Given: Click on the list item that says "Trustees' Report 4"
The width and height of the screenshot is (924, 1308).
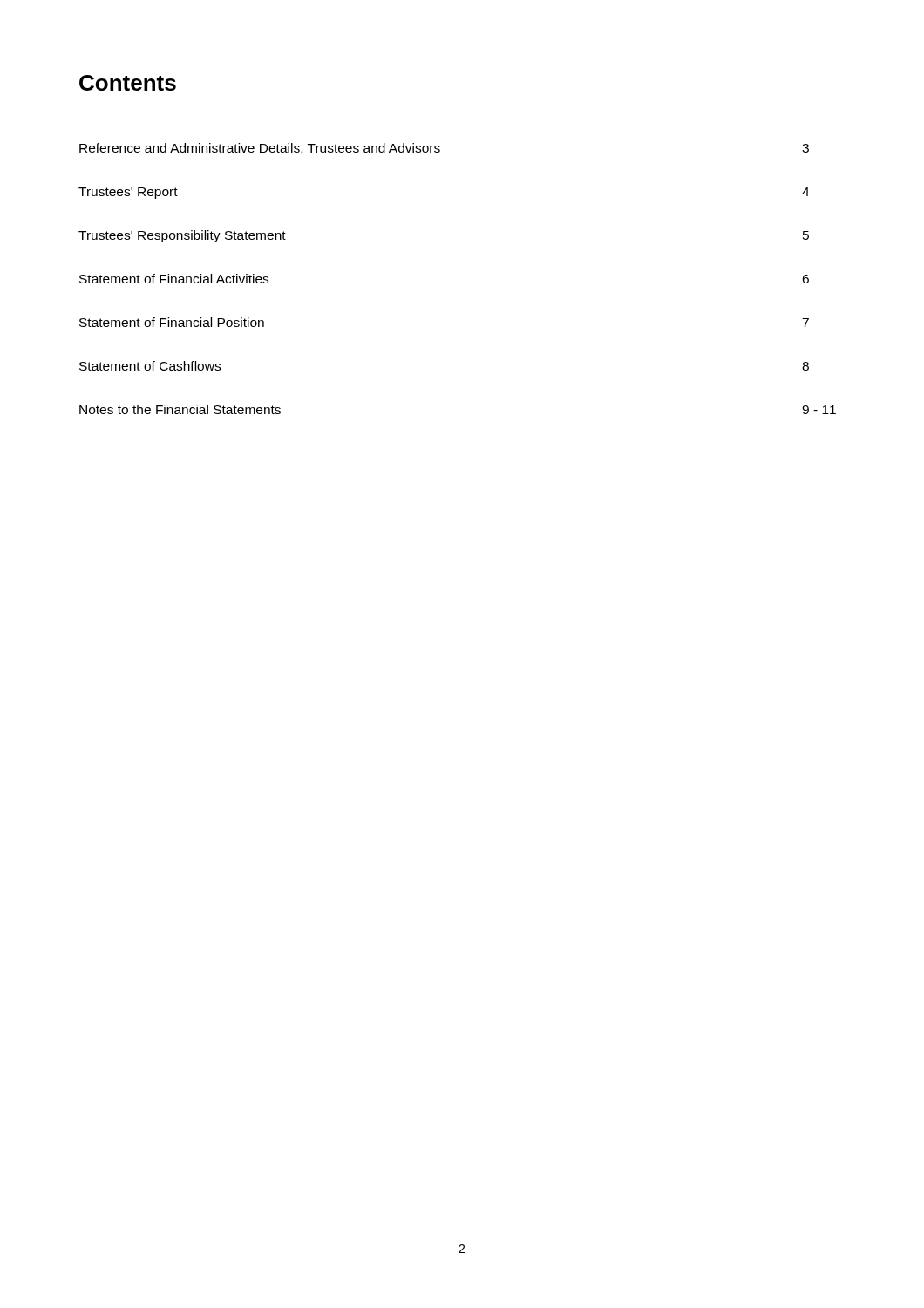Looking at the screenshot, I should pos(127,193).
